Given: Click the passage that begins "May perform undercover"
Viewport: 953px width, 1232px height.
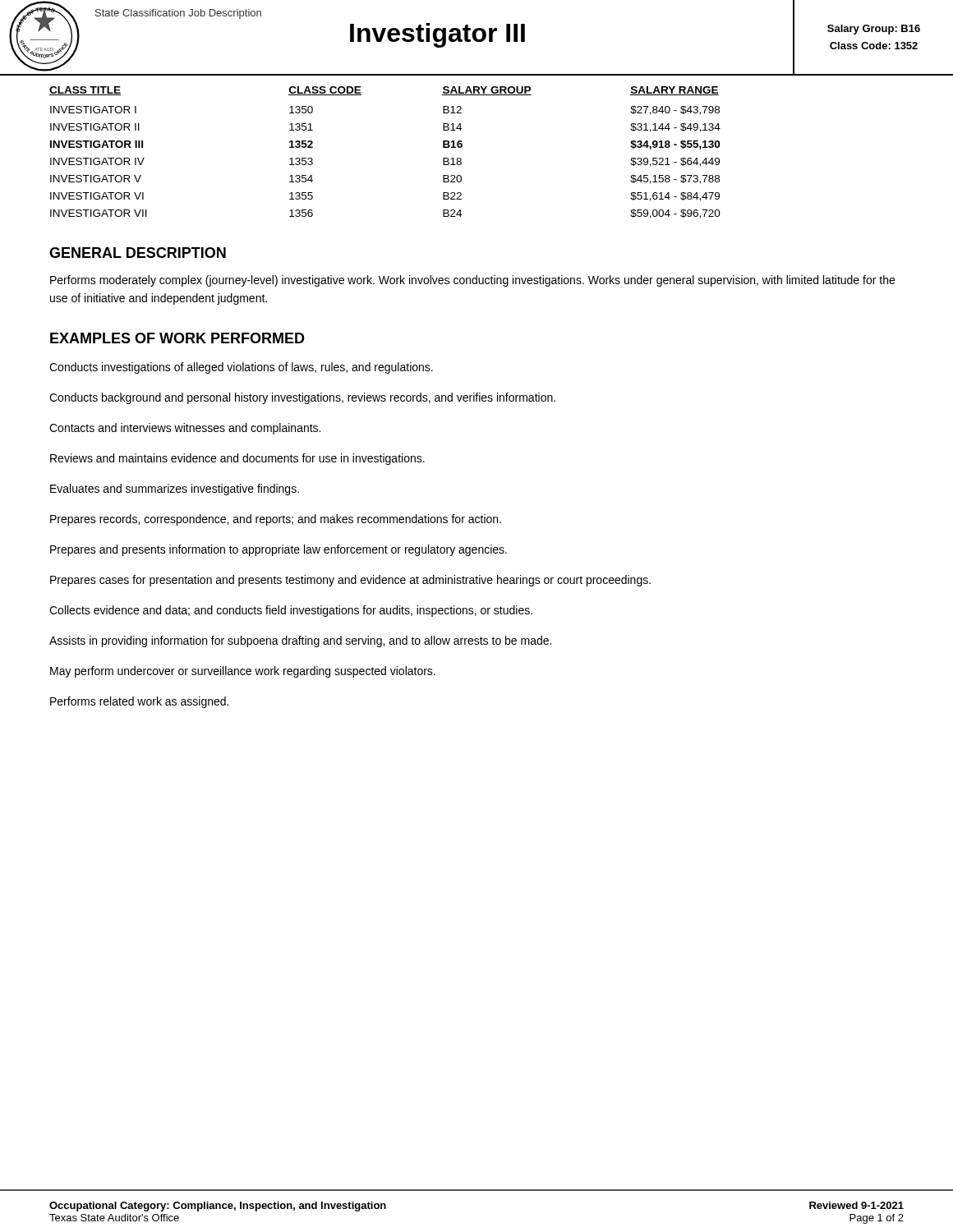Looking at the screenshot, I should pos(243,671).
